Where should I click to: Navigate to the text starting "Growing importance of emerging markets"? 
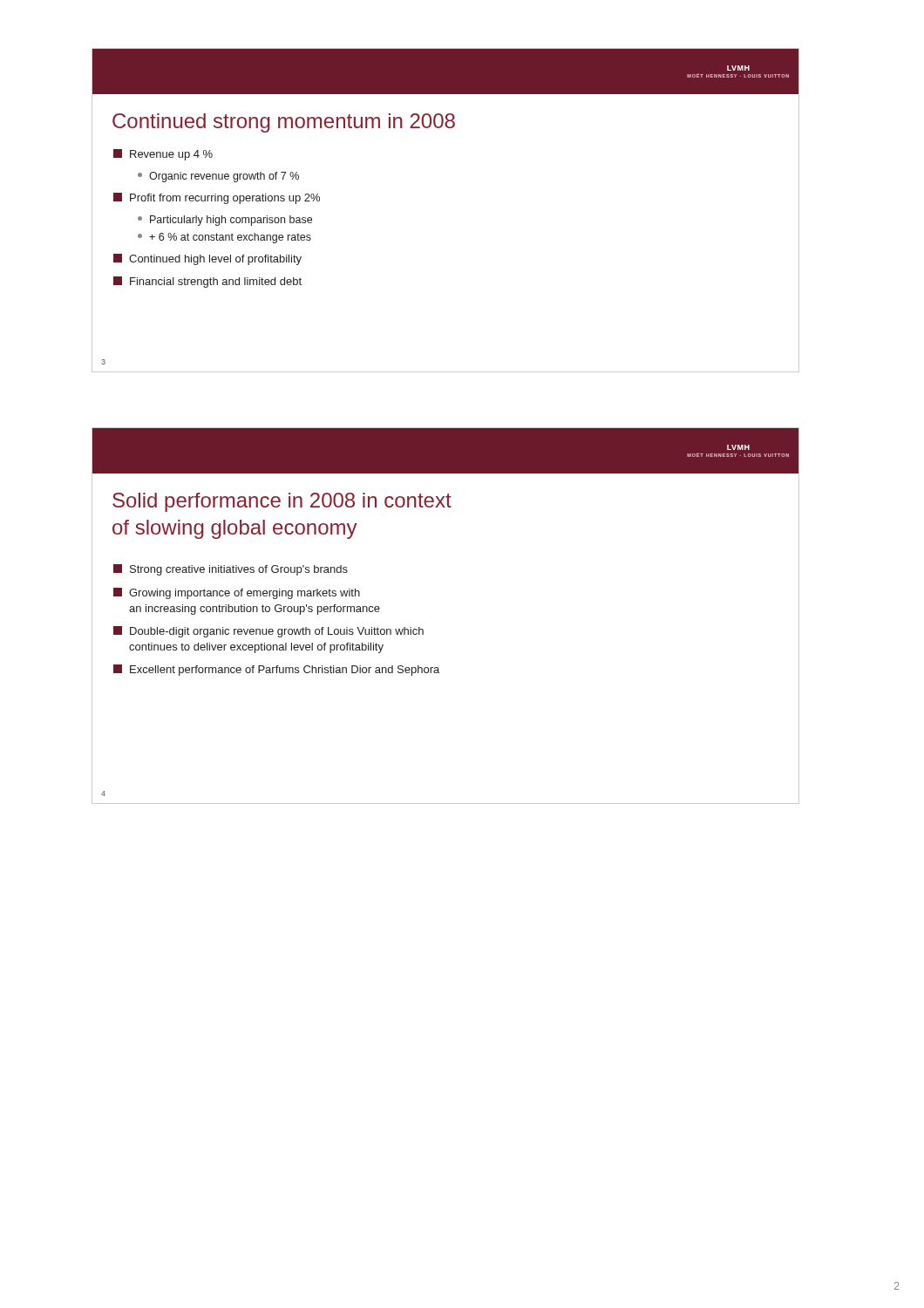point(247,601)
